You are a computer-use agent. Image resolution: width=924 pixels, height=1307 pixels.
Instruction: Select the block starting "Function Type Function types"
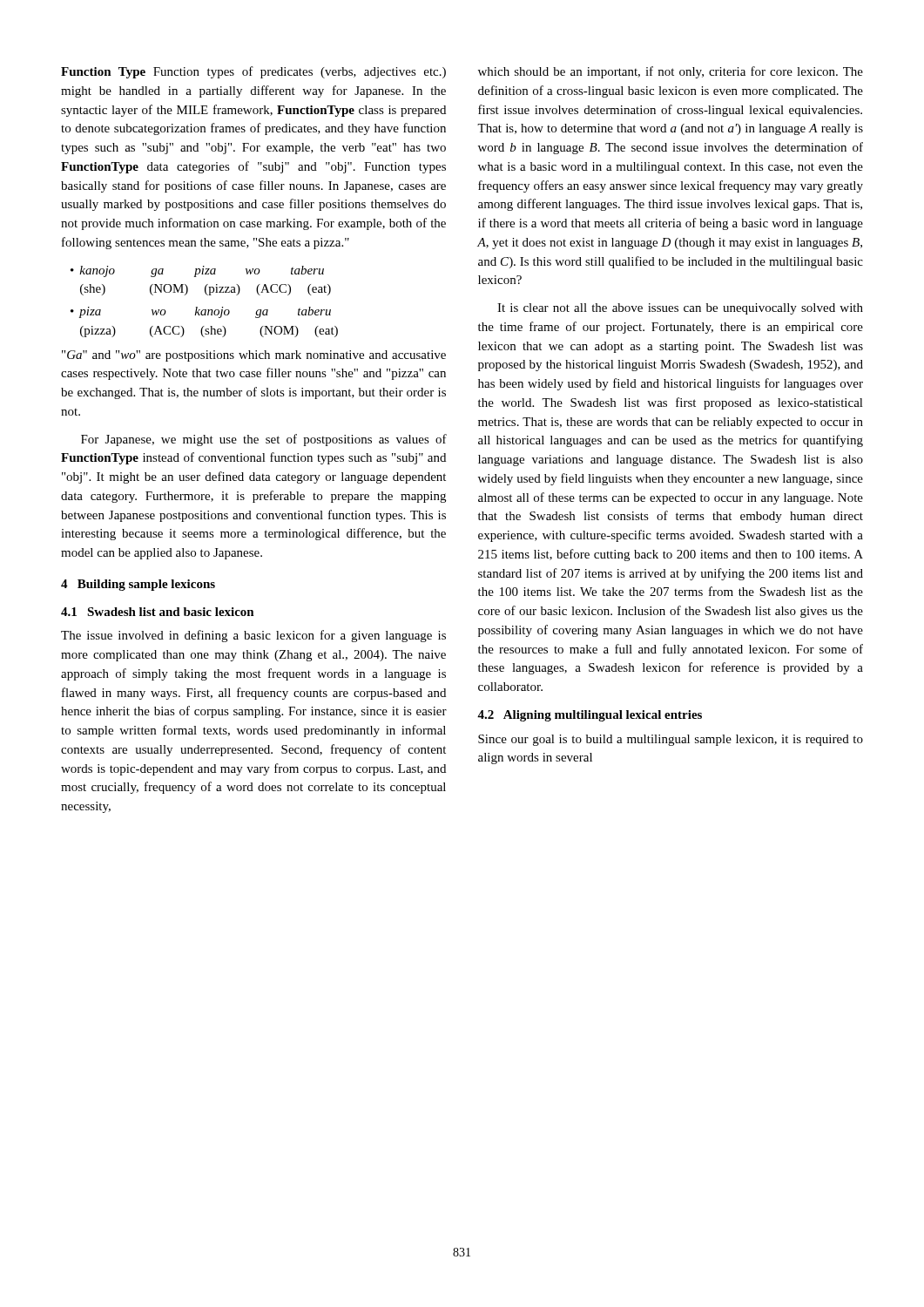(254, 157)
